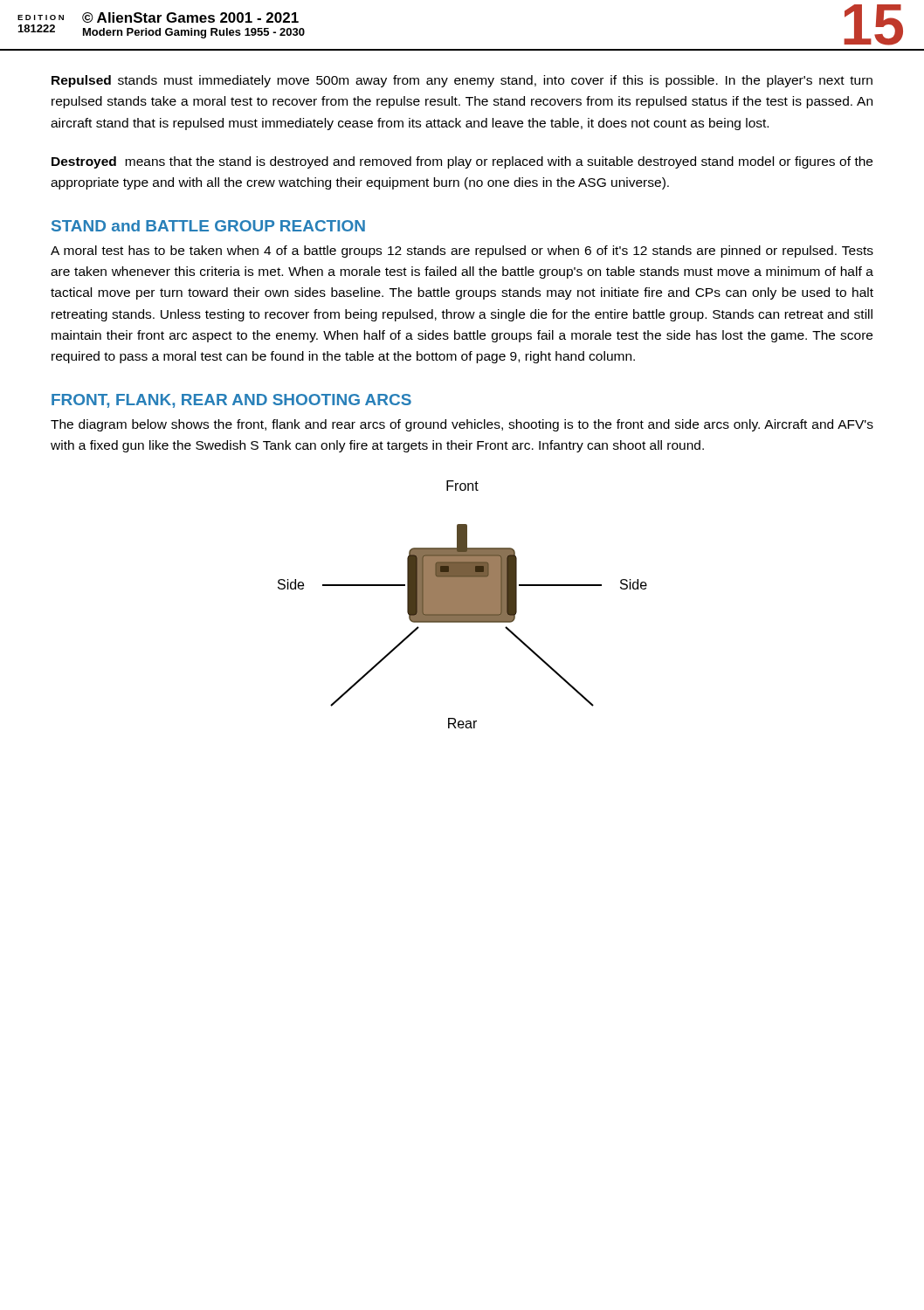This screenshot has height=1310, width=924.
Task: Point to the region starting "Repulsed stands must"
Action: coord(462,101)
